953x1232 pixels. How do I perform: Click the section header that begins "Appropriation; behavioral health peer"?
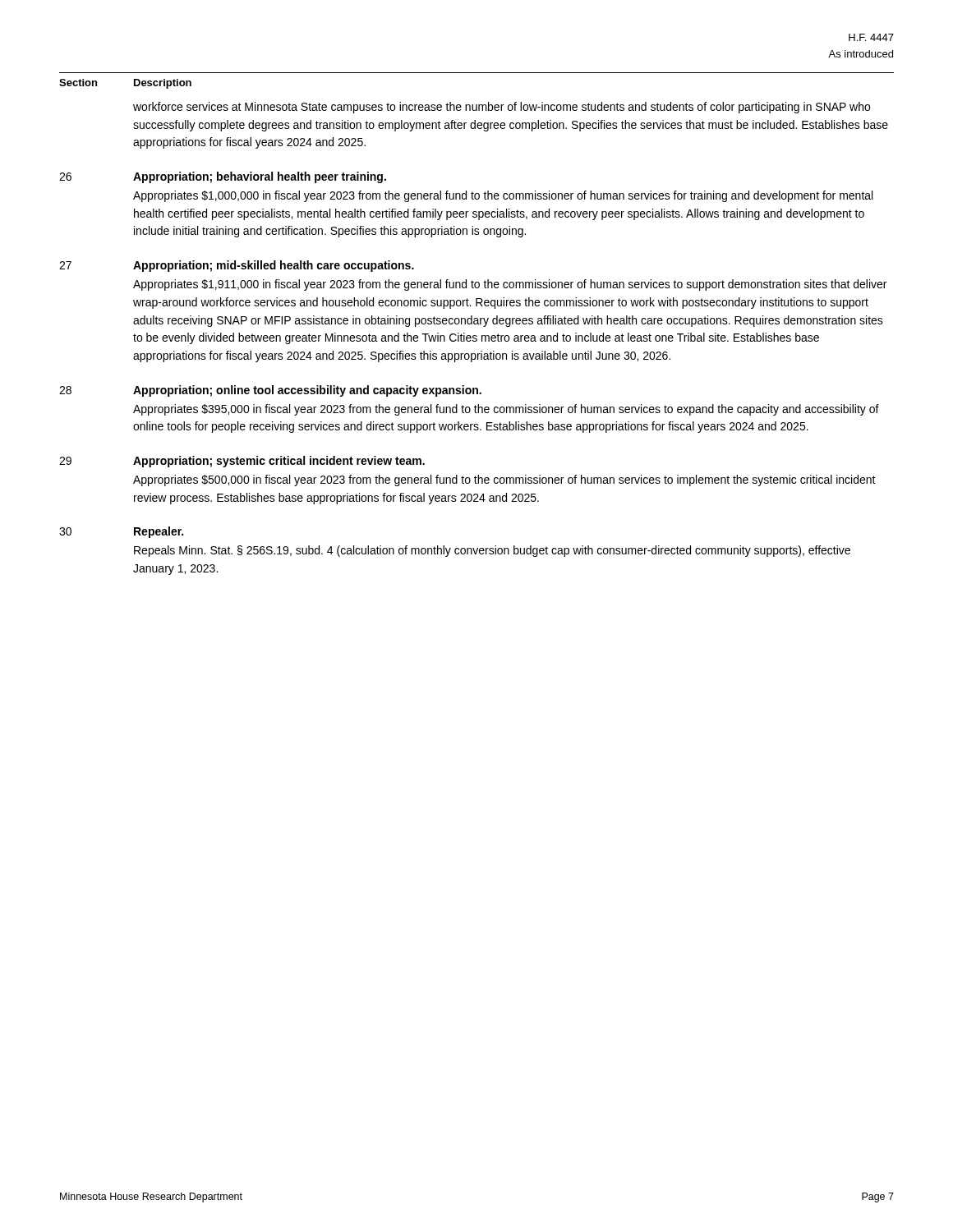[x=260, y=177]
